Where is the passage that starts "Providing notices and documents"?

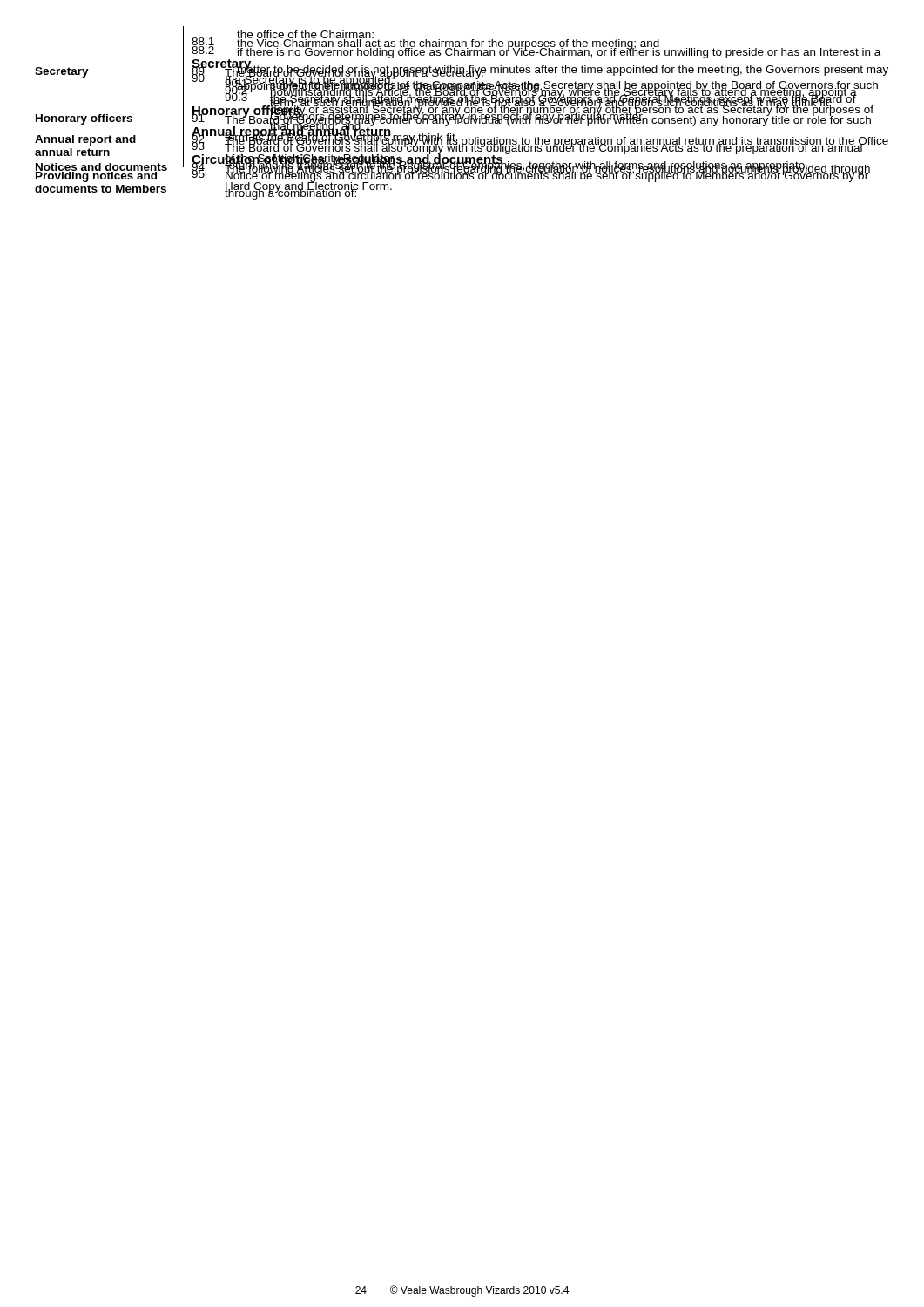[101, 182]
